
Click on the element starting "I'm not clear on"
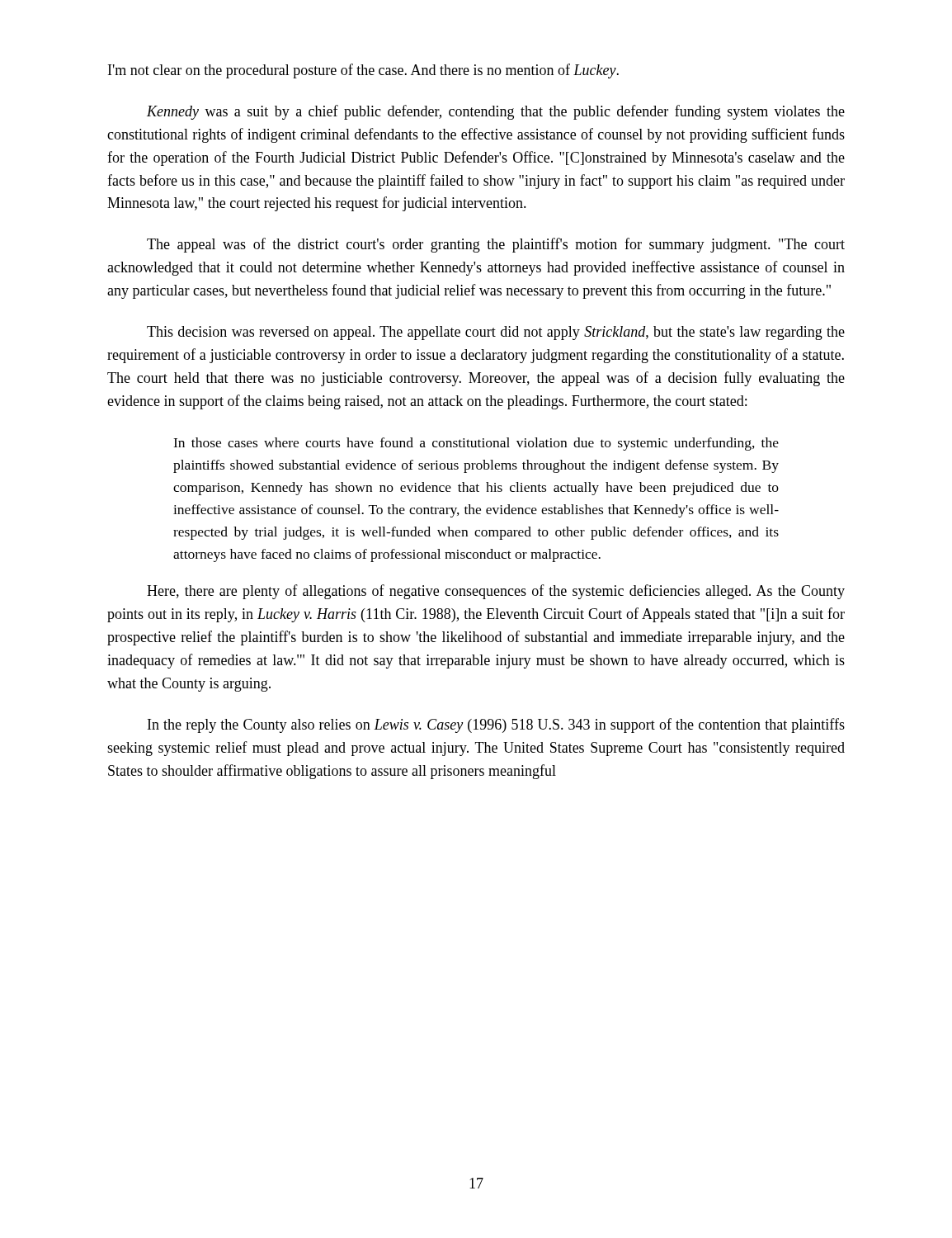[363, 70]
